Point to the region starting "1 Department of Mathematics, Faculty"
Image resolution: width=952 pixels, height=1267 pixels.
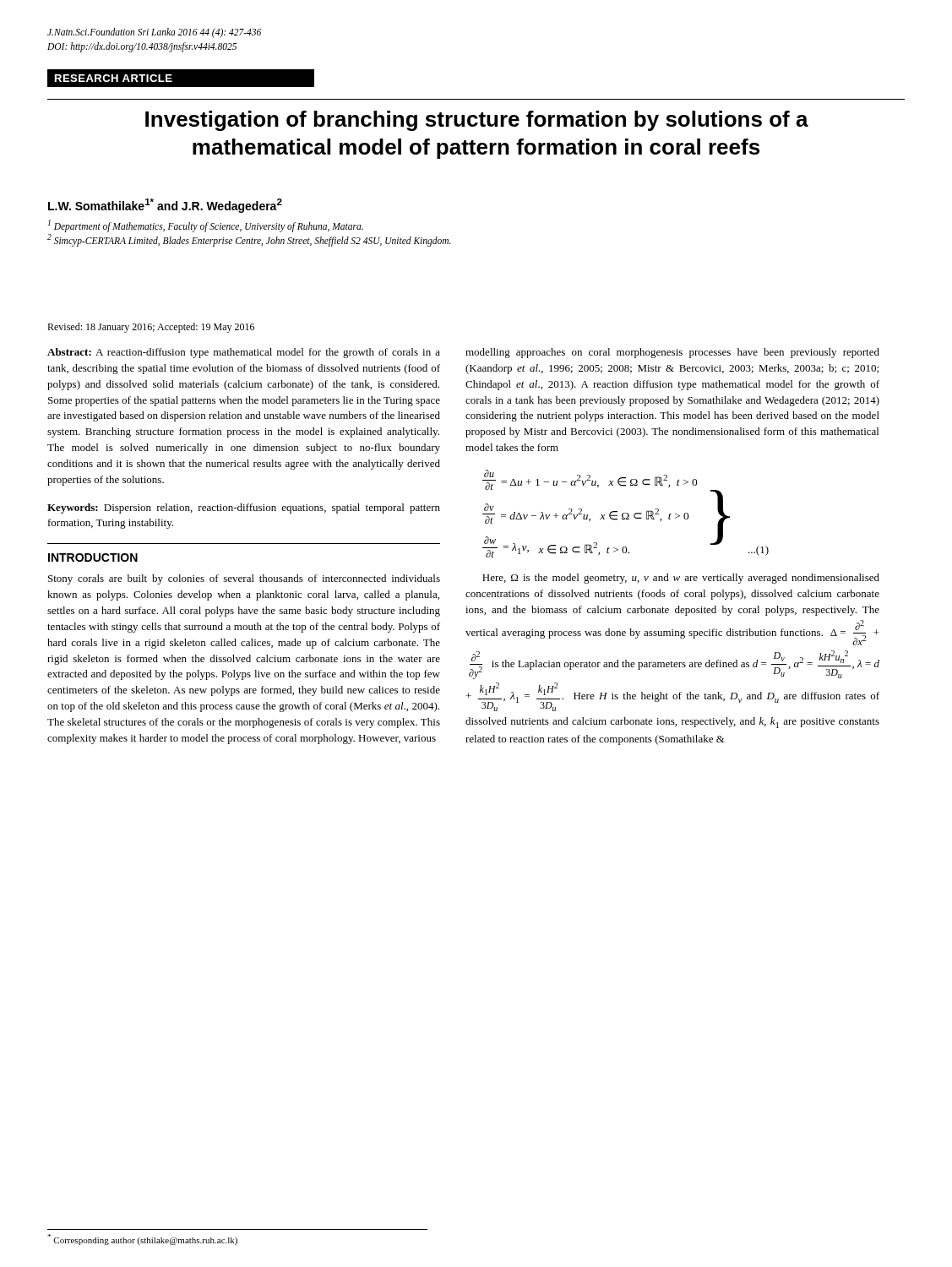tap(206, 225)
